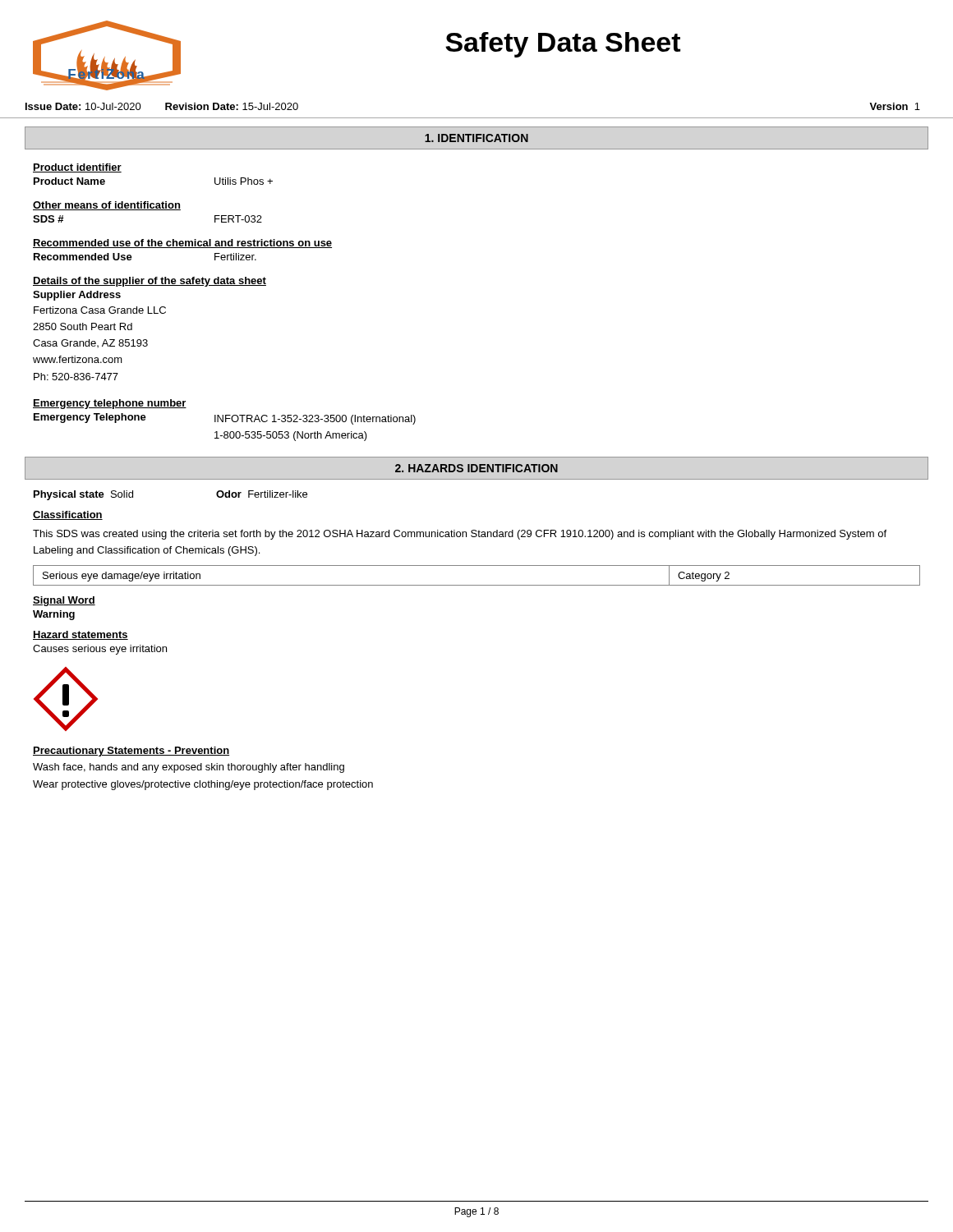The image size is (953, 1232).
Task: Click on the illustration
Action: (x=66, y=700)
